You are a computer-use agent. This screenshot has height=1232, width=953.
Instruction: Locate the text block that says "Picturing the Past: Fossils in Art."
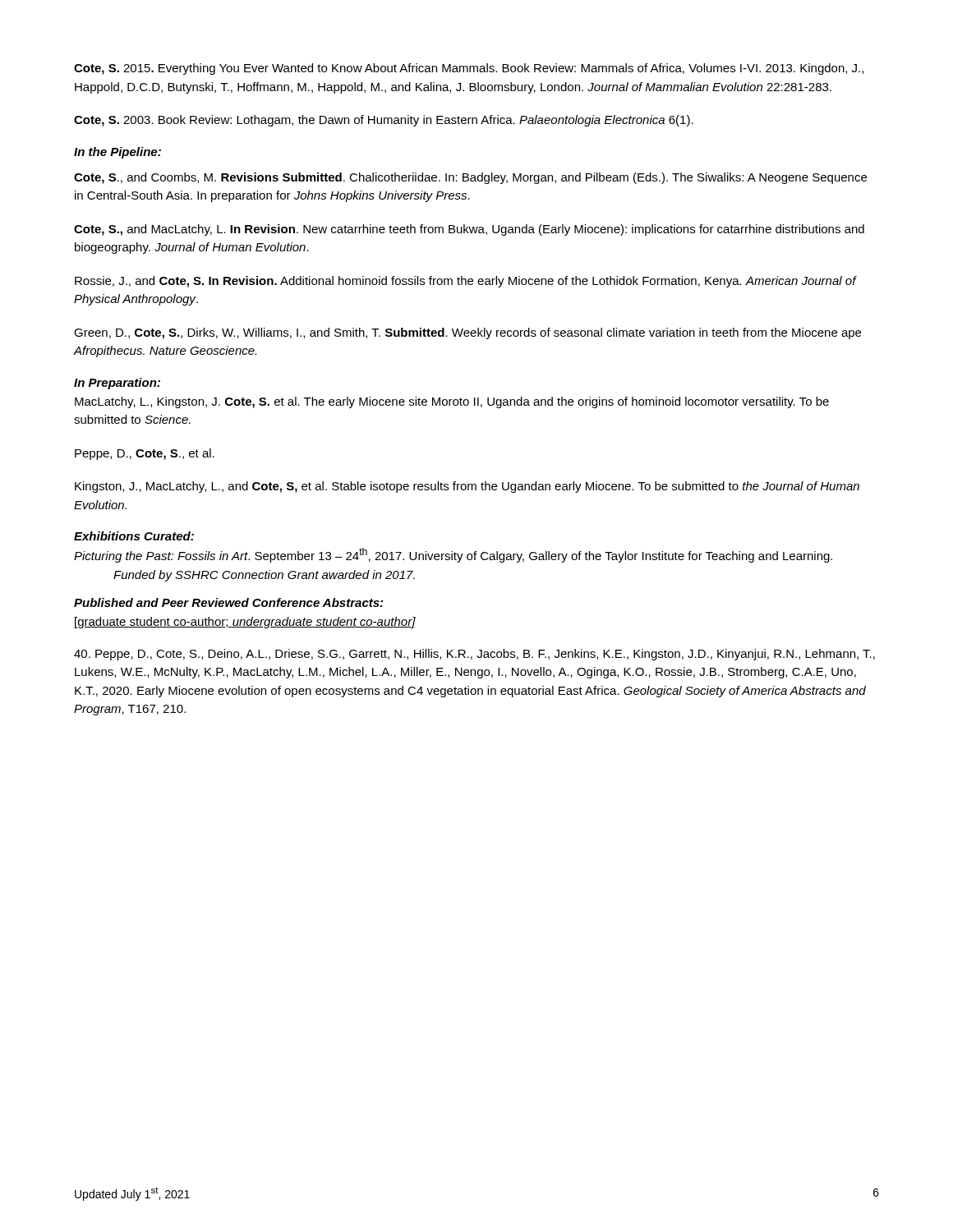[x=454, y=565]
